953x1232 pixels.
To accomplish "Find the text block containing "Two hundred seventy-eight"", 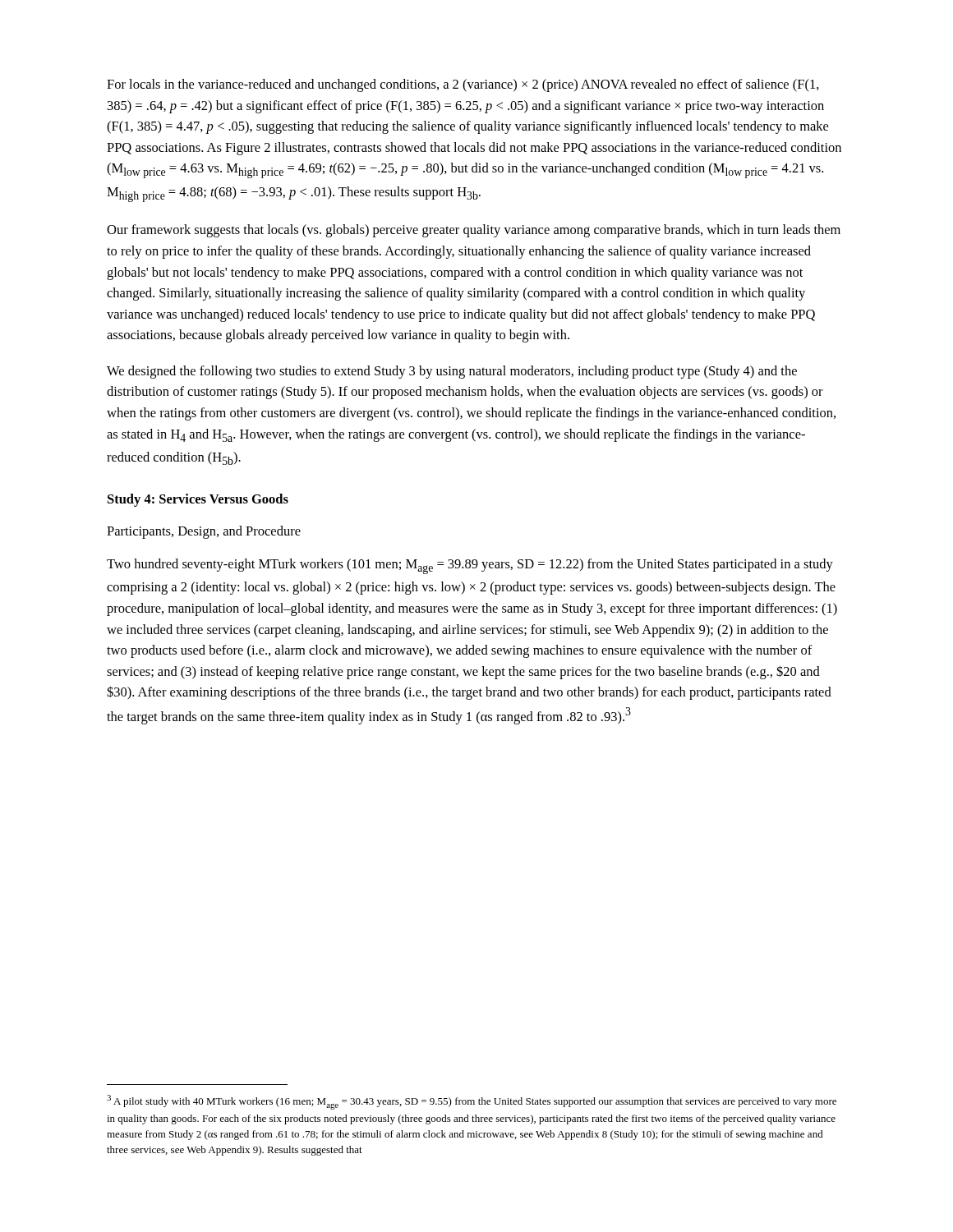I will 476,640.
